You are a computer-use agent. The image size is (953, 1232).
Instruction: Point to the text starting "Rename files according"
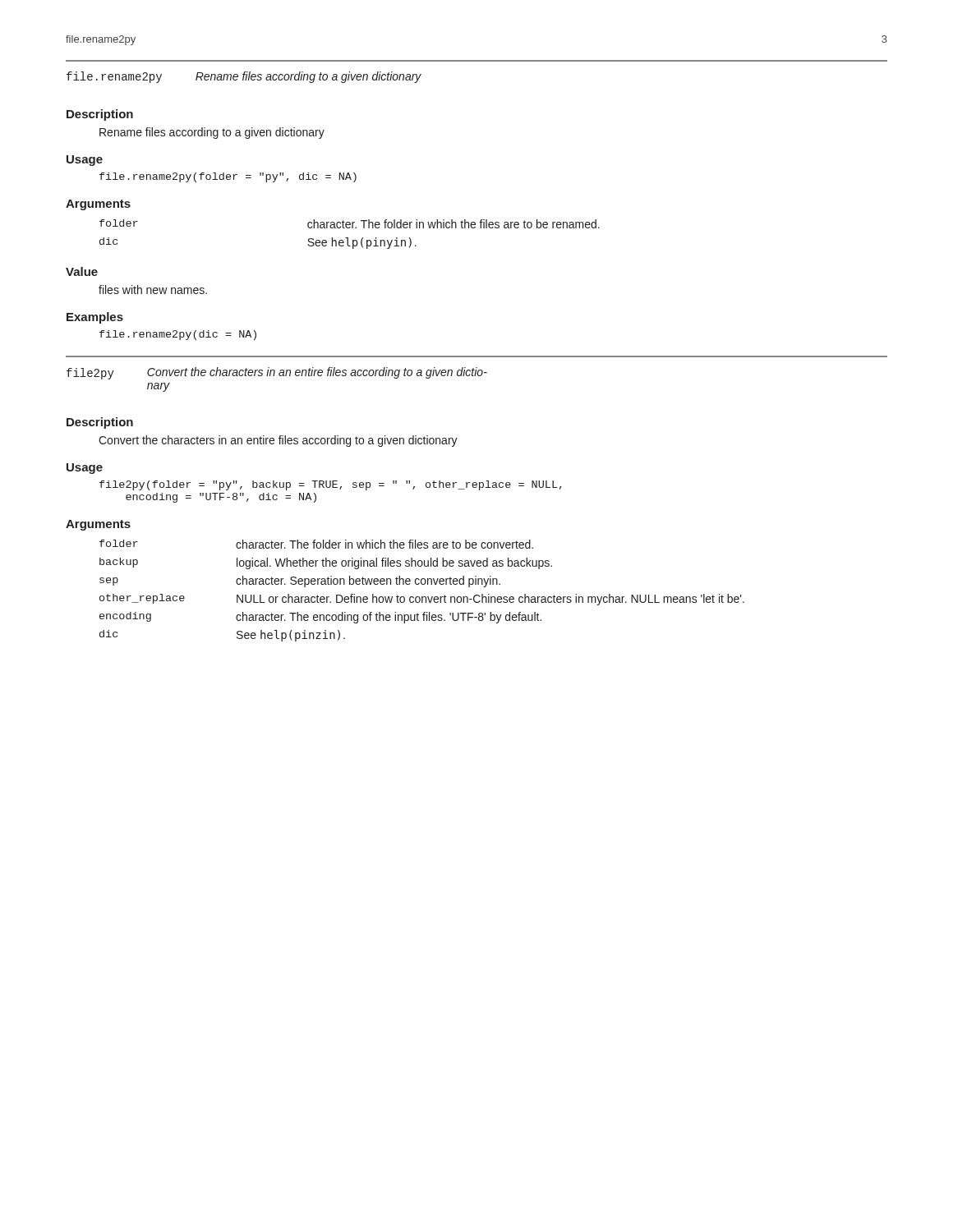click(211, 132)
